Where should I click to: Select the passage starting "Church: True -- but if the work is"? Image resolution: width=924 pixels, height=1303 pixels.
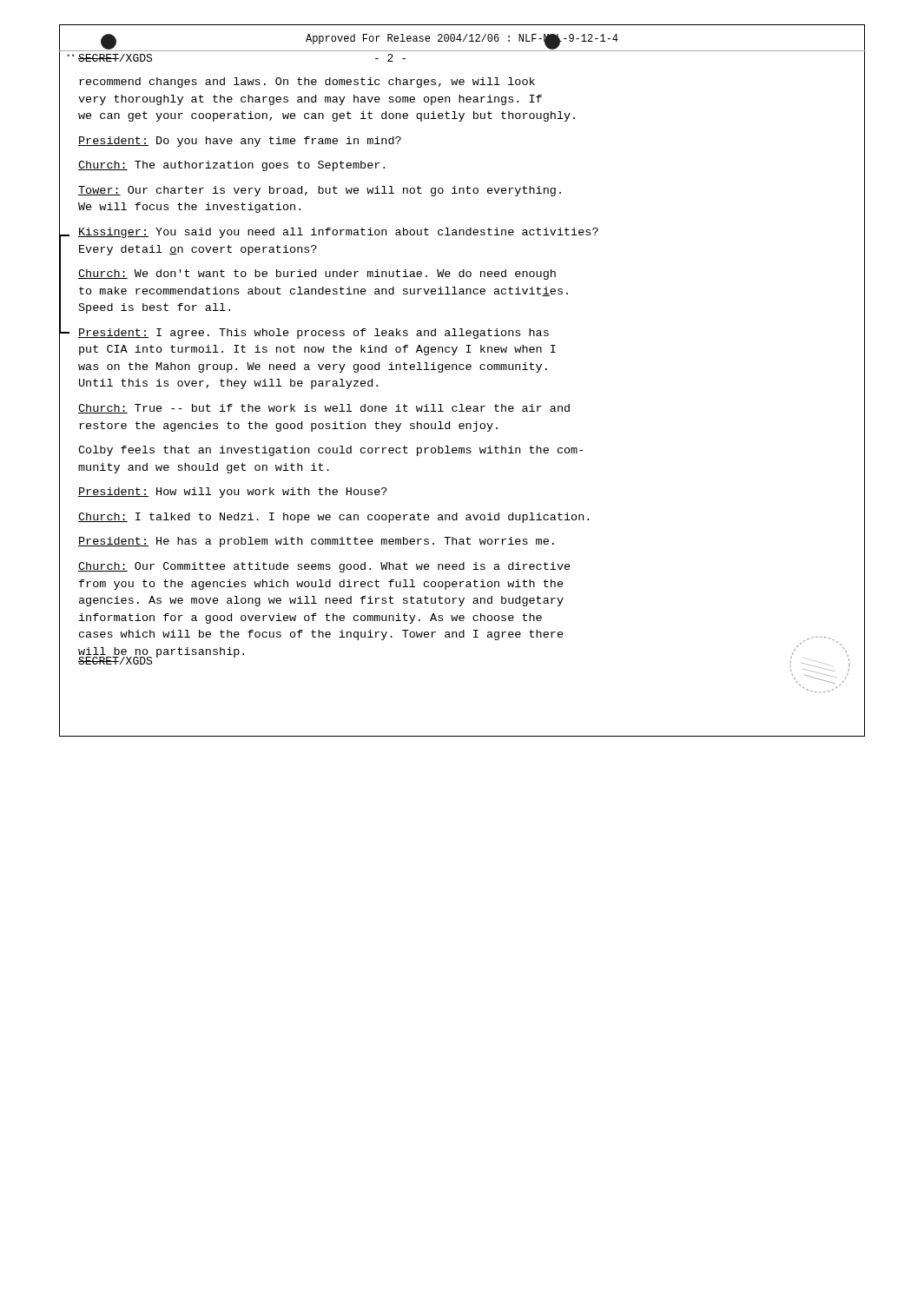pos(324,417)
